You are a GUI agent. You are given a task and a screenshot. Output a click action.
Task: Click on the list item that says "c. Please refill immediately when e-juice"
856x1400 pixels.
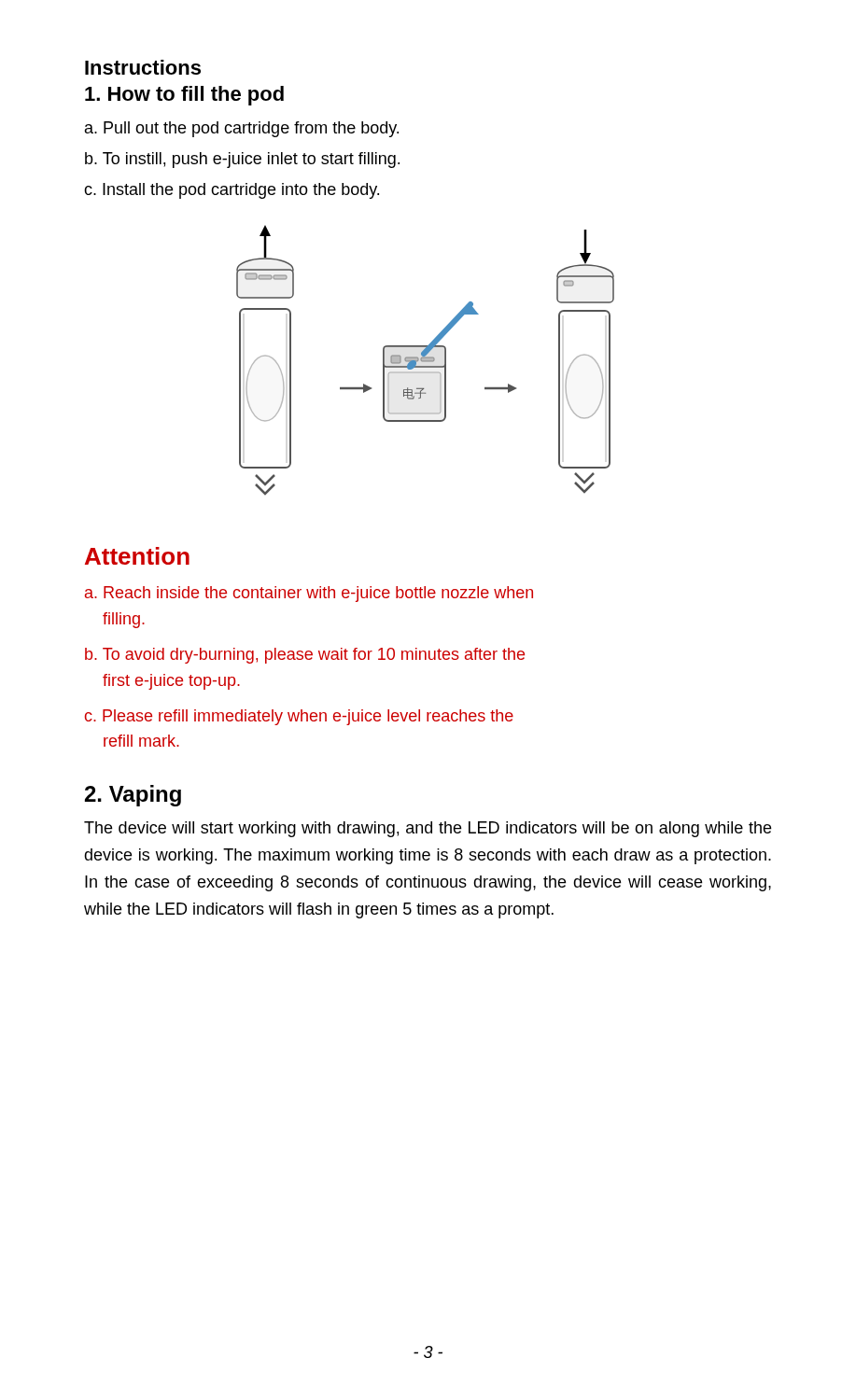(299, 728)
